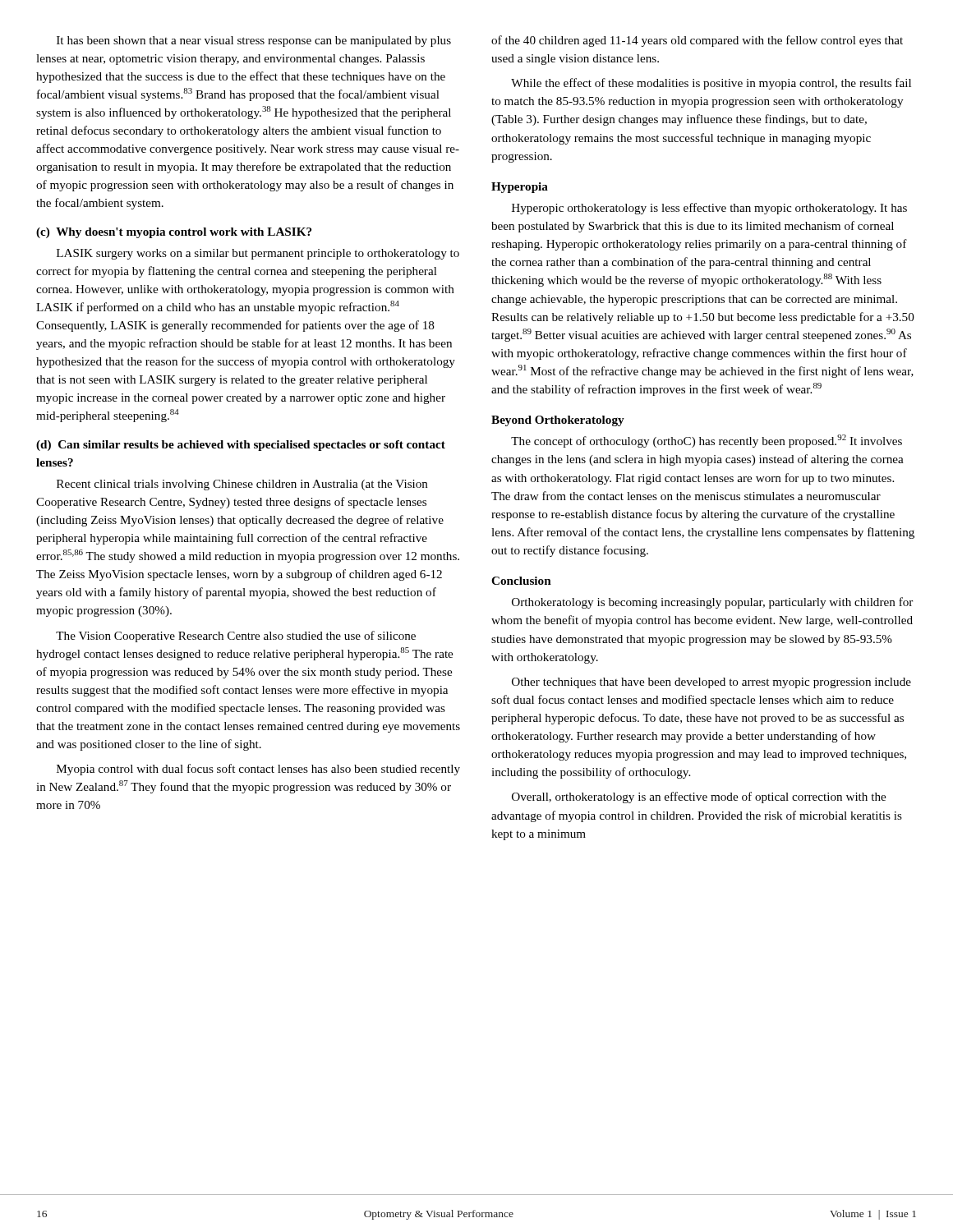
Task: Locate the block of text that opens with "Myopia control with dual focus soft contact lenses"
Action: 249,787
